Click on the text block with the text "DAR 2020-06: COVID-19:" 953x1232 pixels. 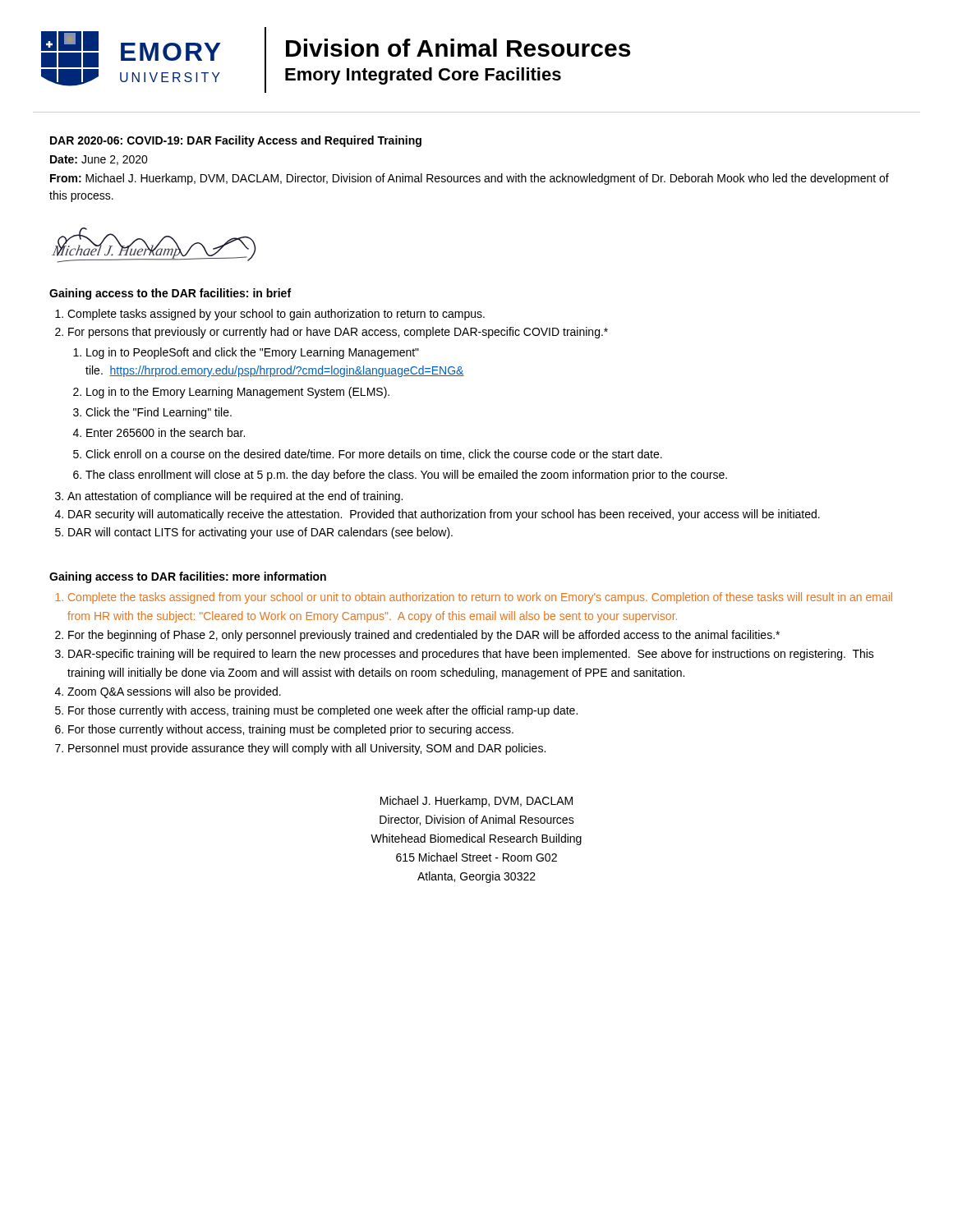point(476,168)
